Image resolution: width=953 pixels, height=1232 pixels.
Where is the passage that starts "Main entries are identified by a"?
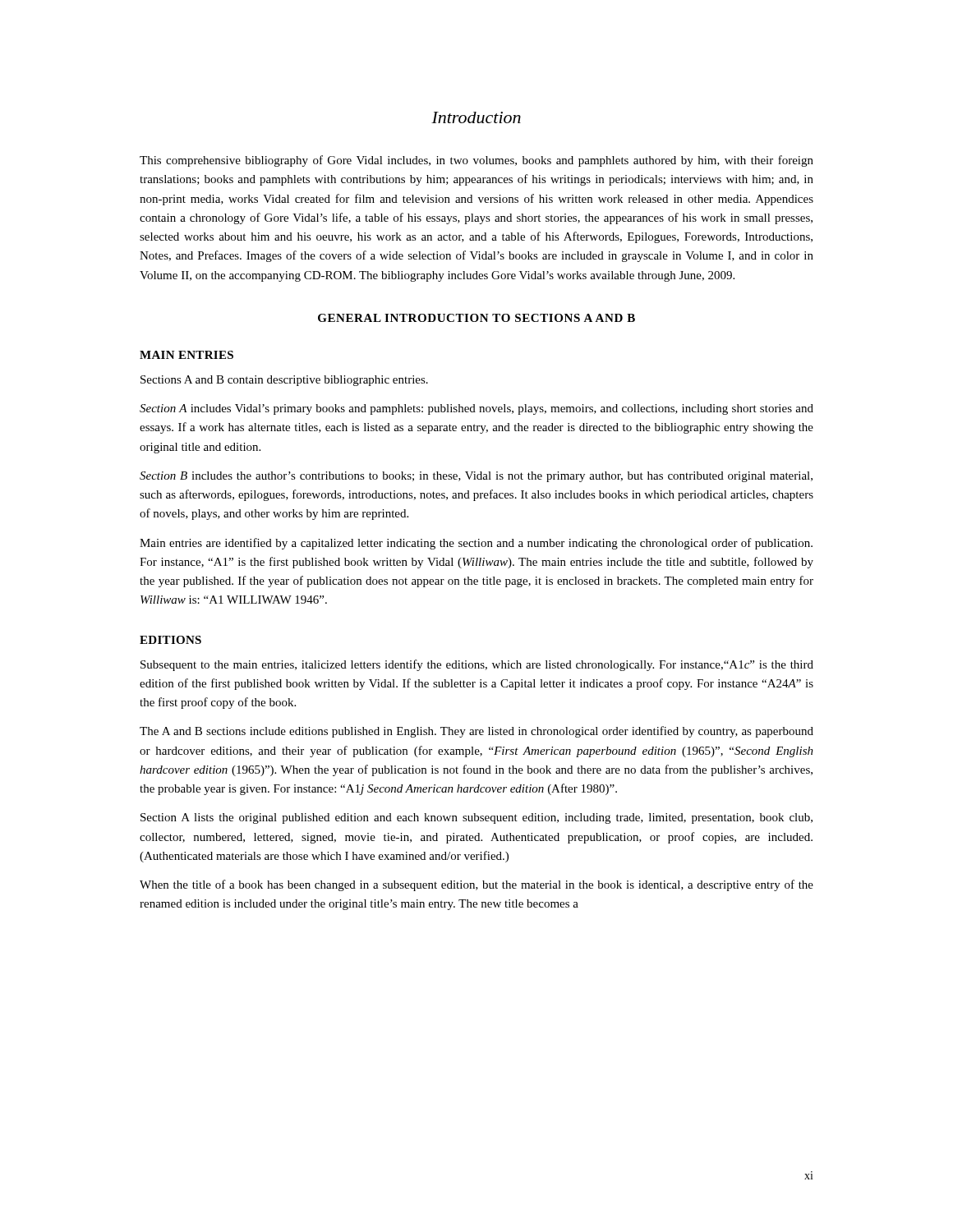[x=476, y=572]
